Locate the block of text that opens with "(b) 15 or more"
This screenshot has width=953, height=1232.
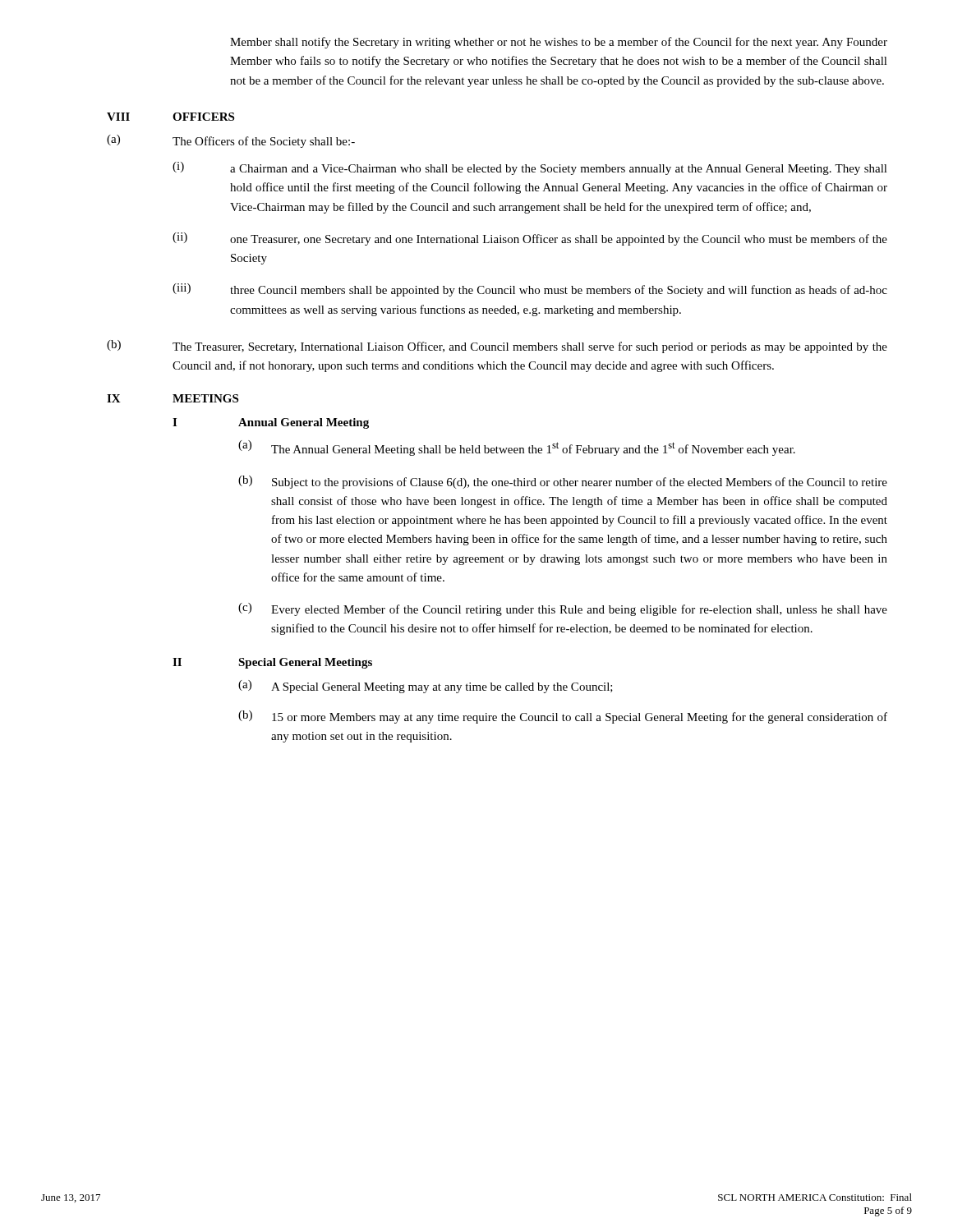[x=563, y=727]
